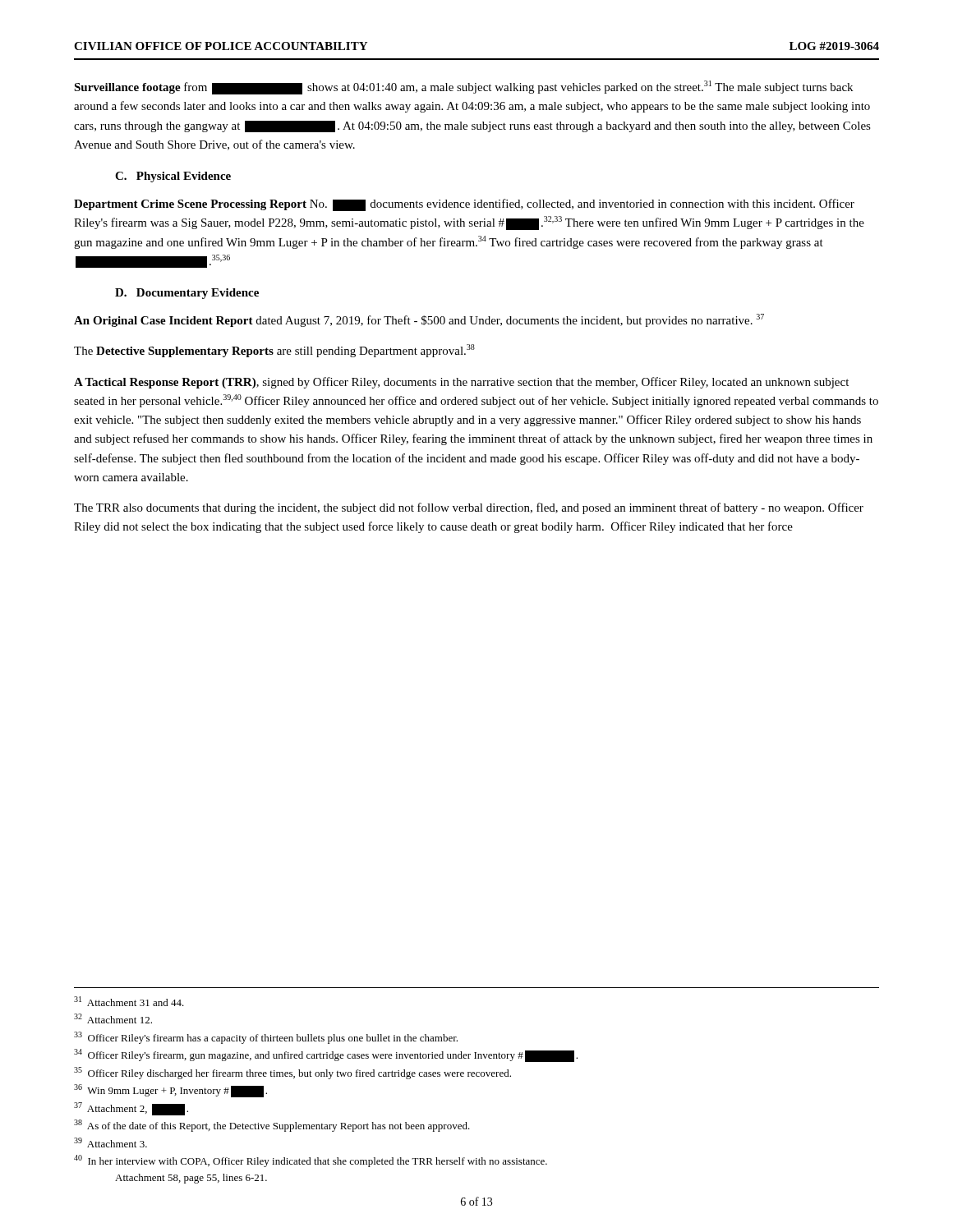
Task: Select the footnote with the text "37 Attachment 2, ."
Action: 131,1108
